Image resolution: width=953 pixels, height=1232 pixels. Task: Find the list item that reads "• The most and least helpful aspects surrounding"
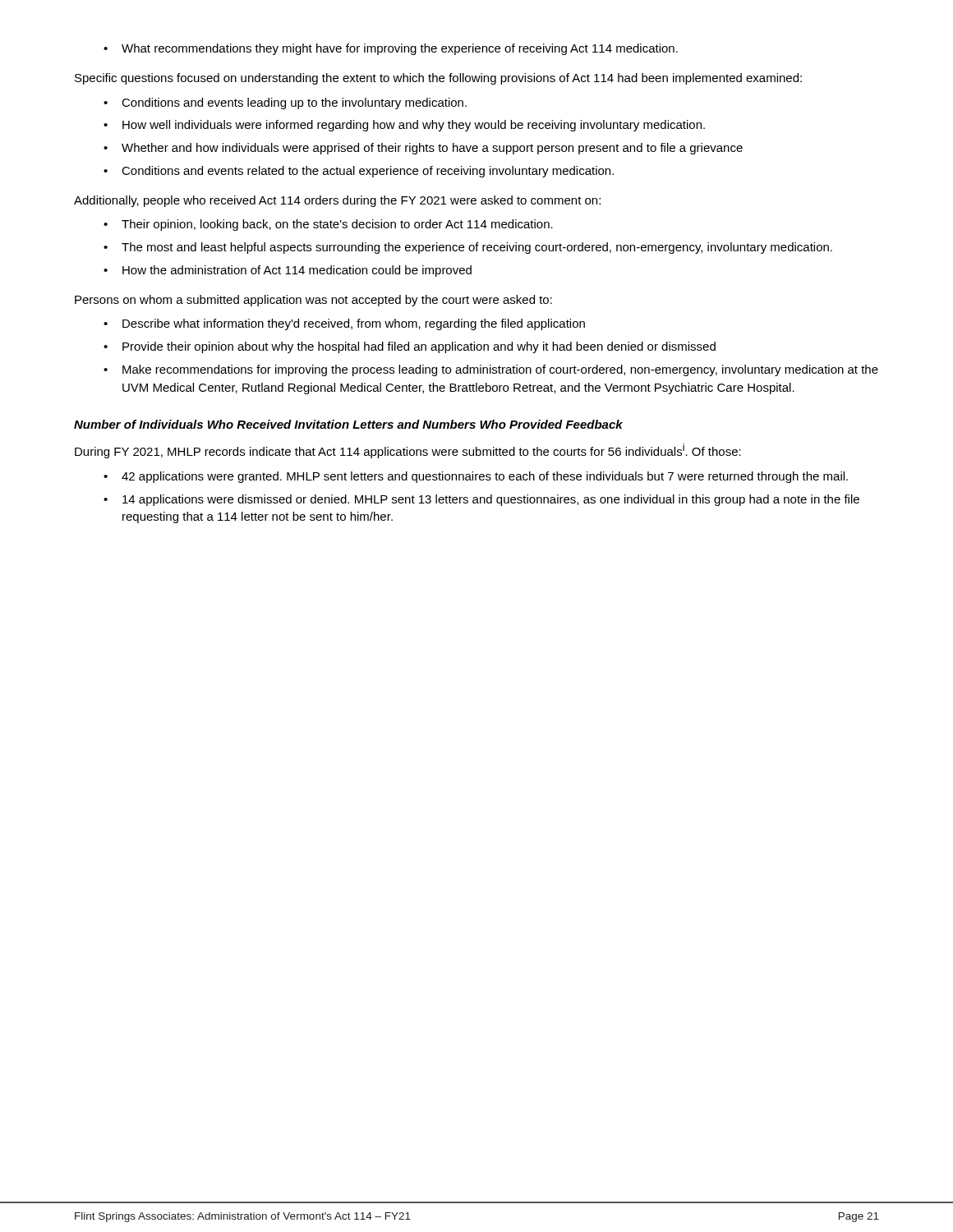(x=491, y=247)
